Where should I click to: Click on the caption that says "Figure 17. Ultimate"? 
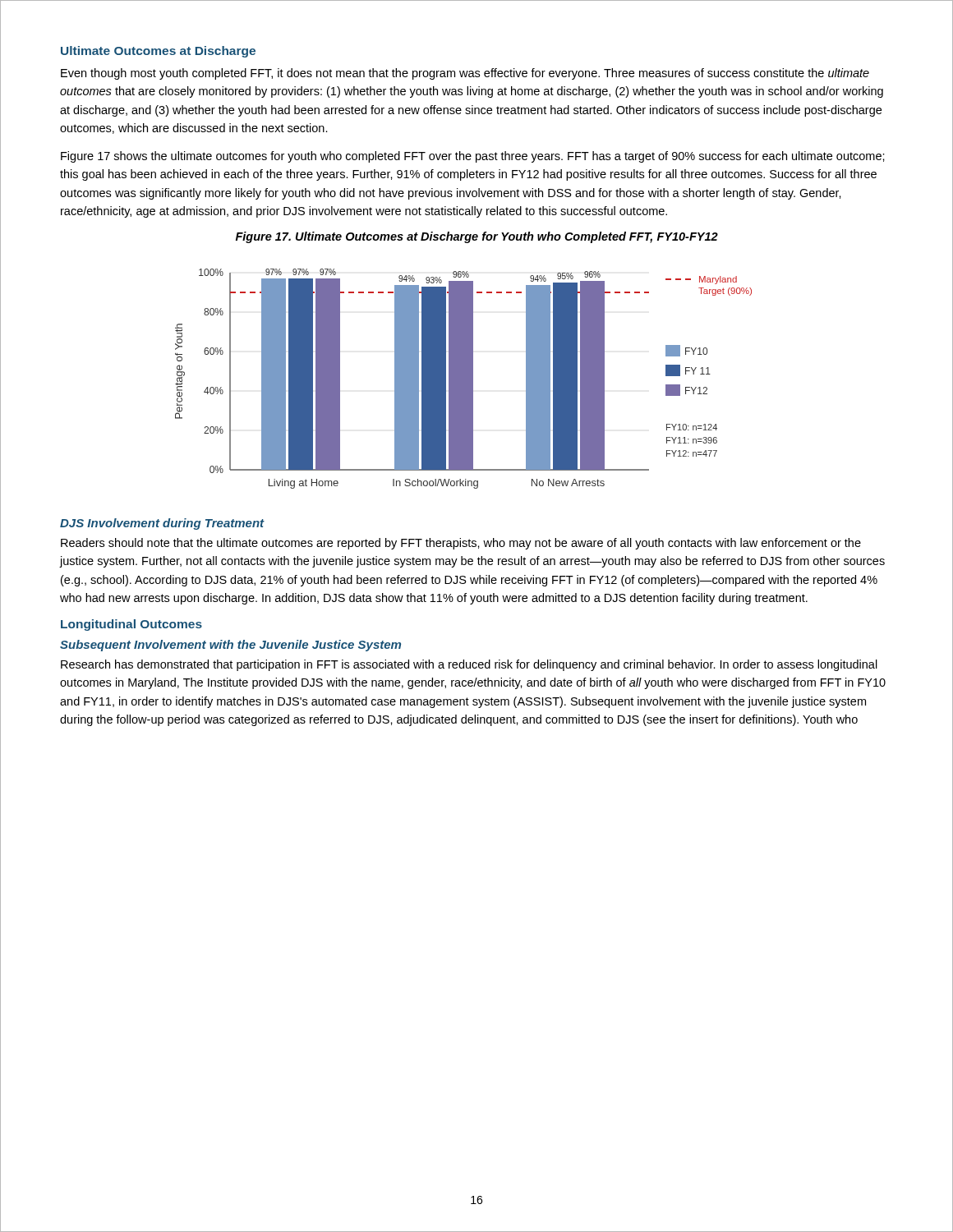pyautogui.click(x=476, y=236)
